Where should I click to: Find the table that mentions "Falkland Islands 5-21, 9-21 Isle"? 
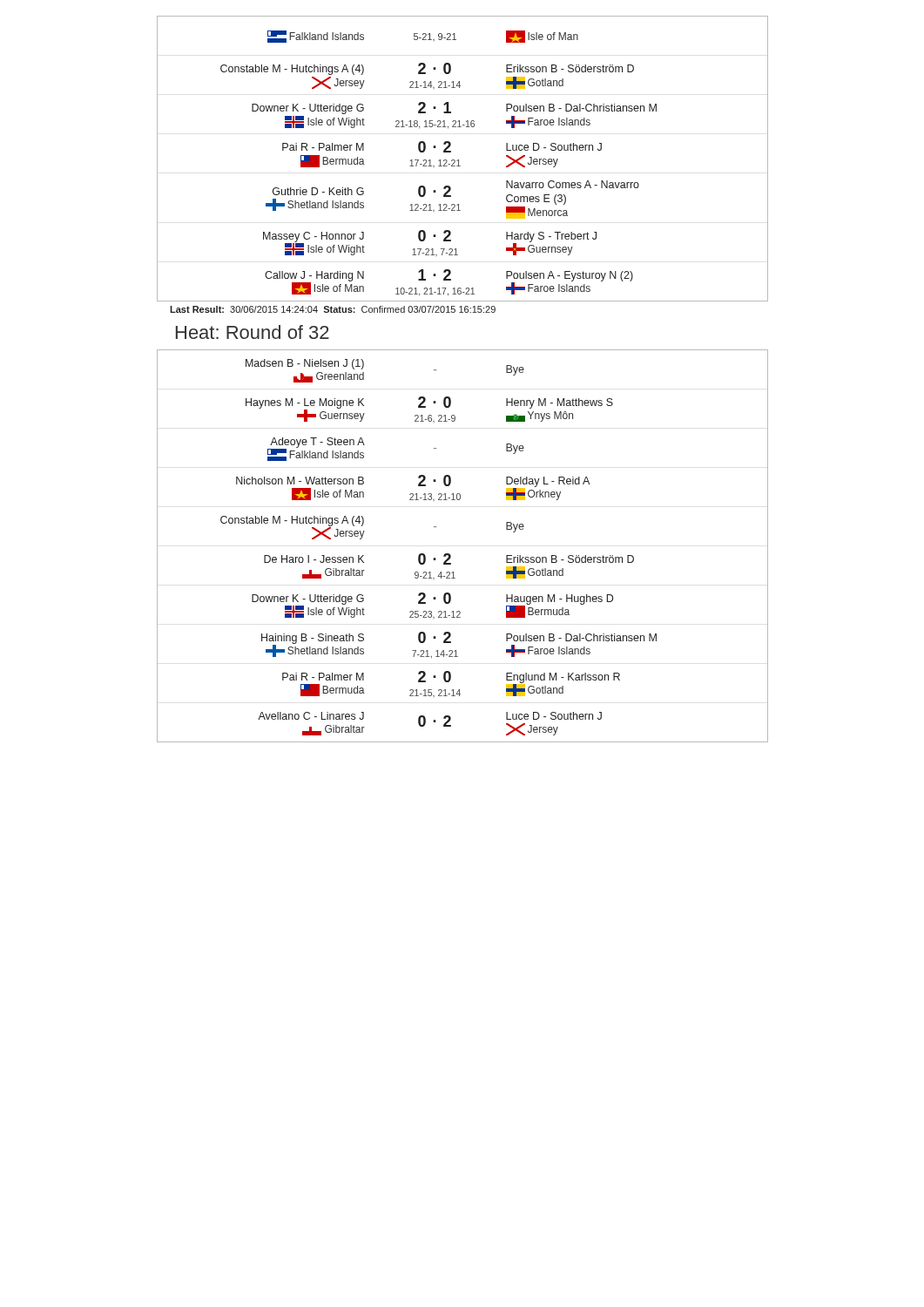(x=462, y=158)
